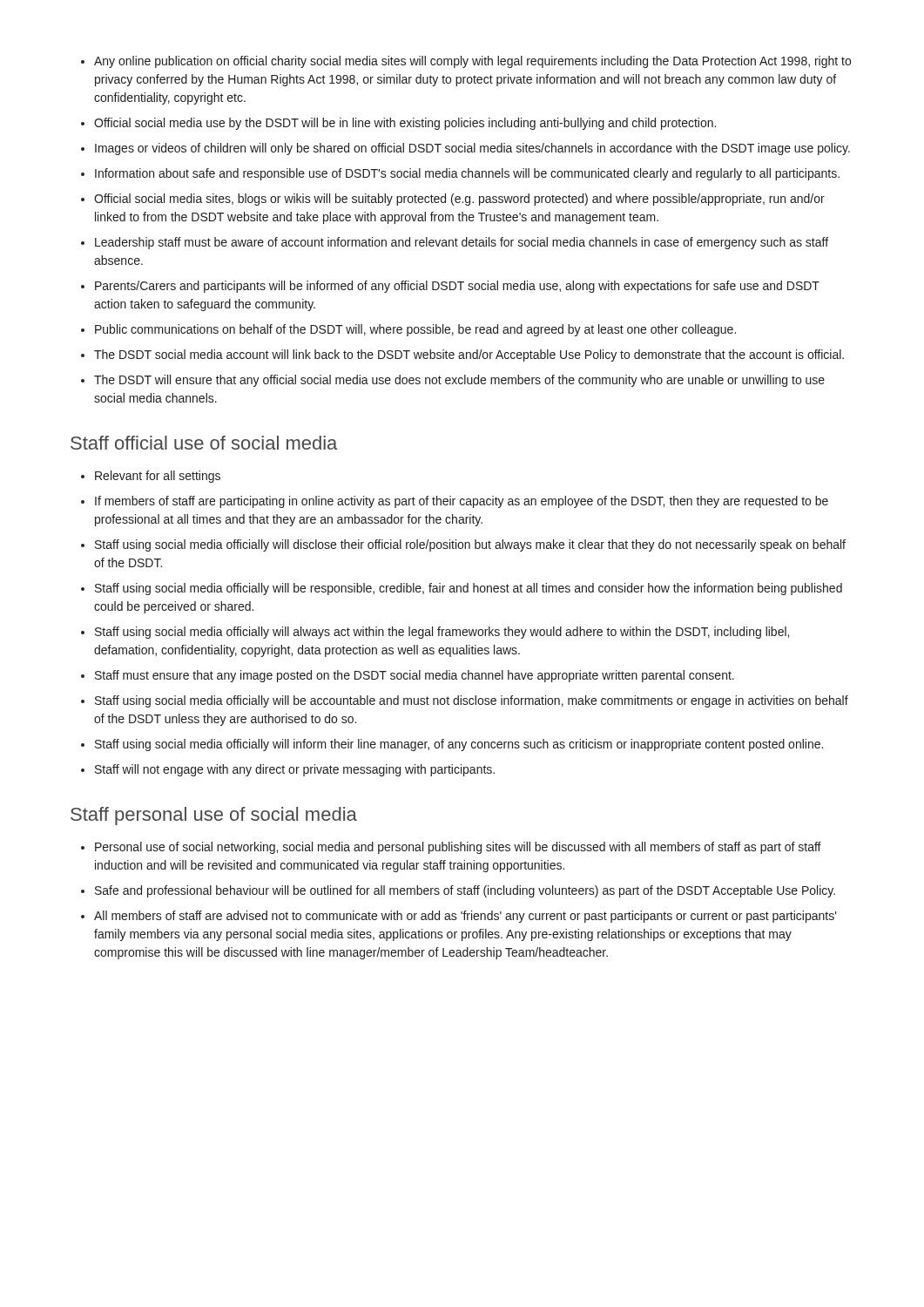The image size is (924, 1307).
Task: Locate the block of text that opens with "All members of staff are advised not to"
Action: [465, 934]
